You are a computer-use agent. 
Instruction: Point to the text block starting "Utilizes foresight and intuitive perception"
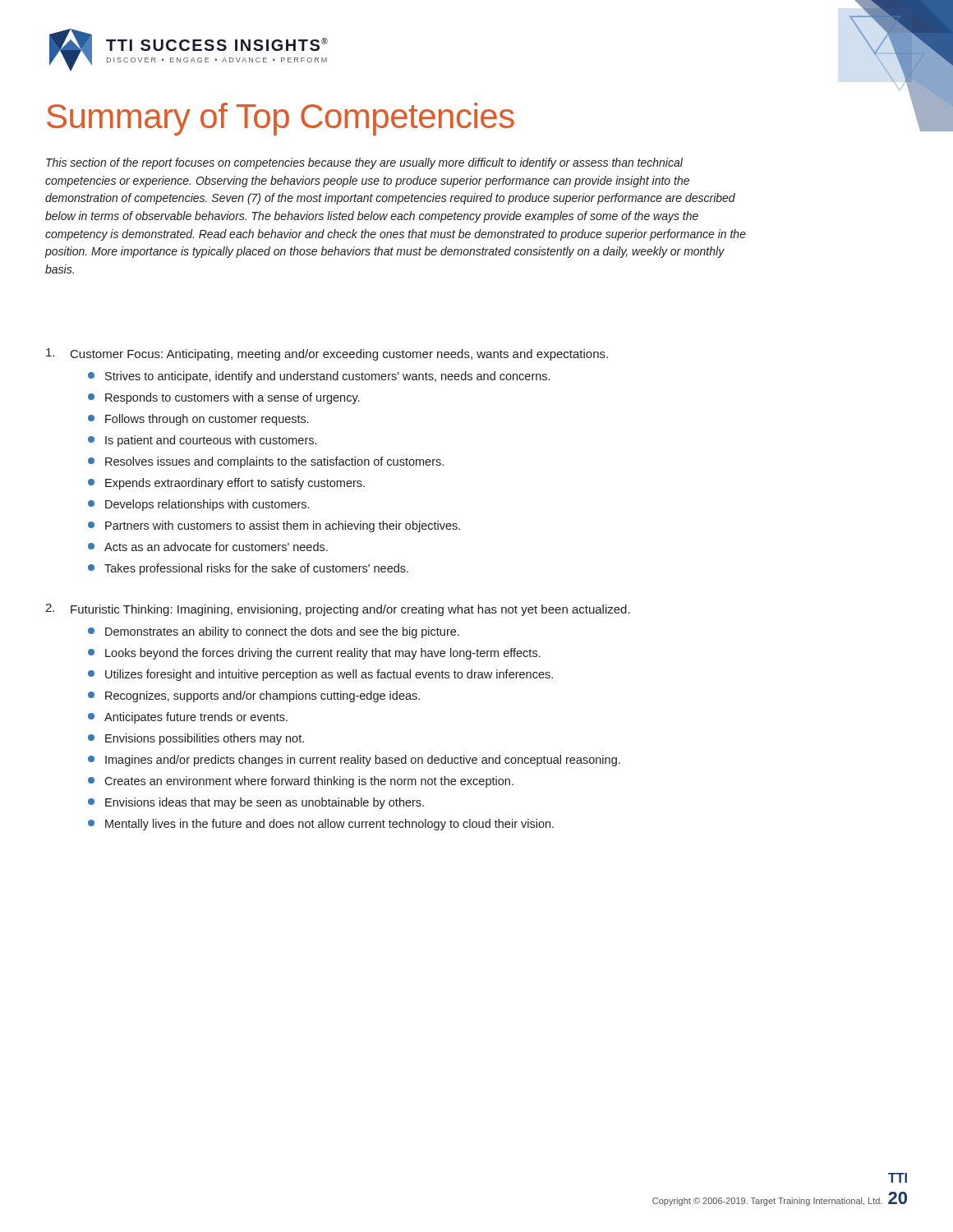point(321,675)
